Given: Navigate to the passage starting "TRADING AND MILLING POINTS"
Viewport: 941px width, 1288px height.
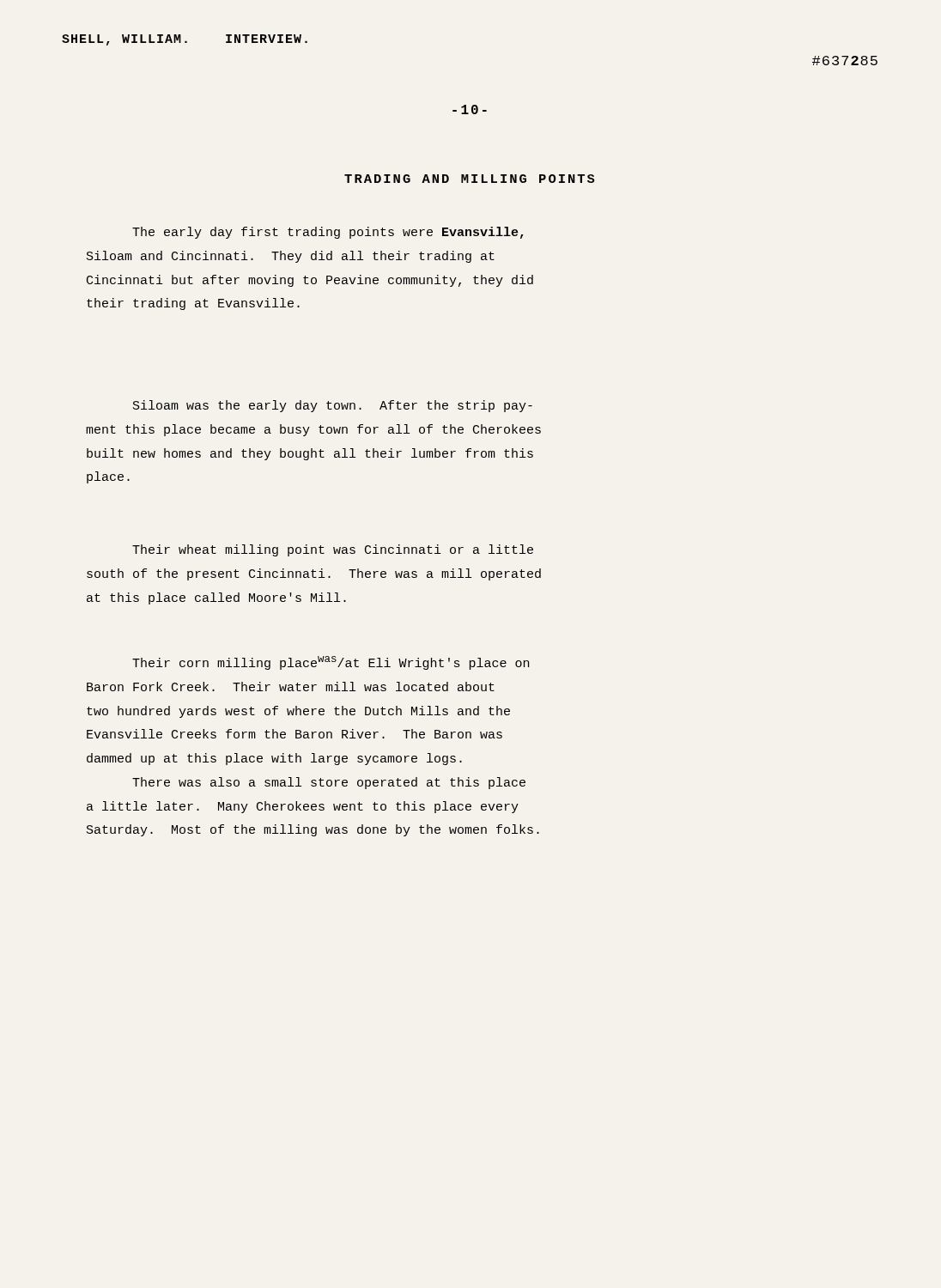Looking at the screenshot, I should pyautogui.click(x=470, y=179).
